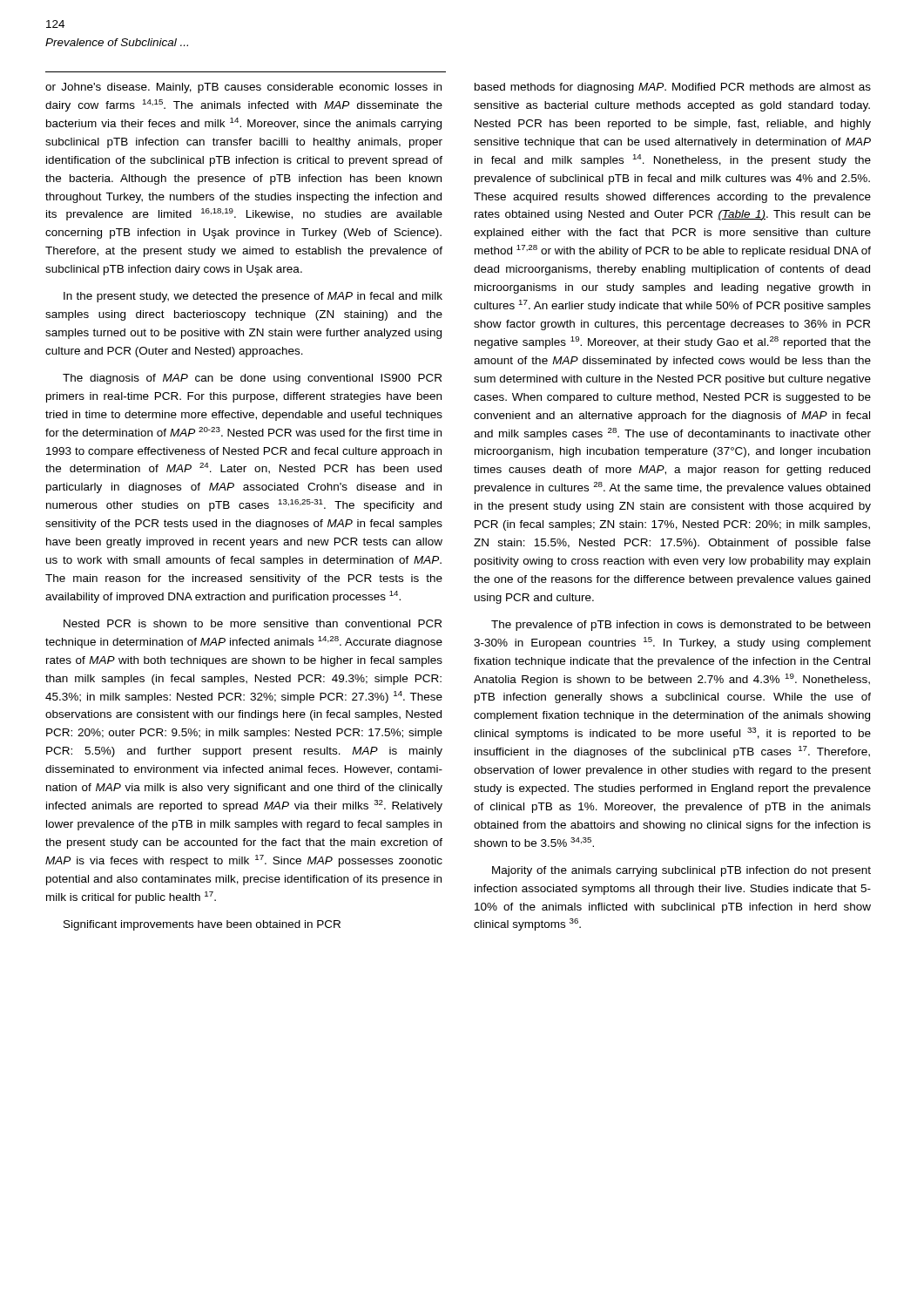Locate the block of text that opens with "or Johne's disease. Mainly, pTB causes considerable economic"
Viewport: 924px width, 1307px height.
pos(244,506)
